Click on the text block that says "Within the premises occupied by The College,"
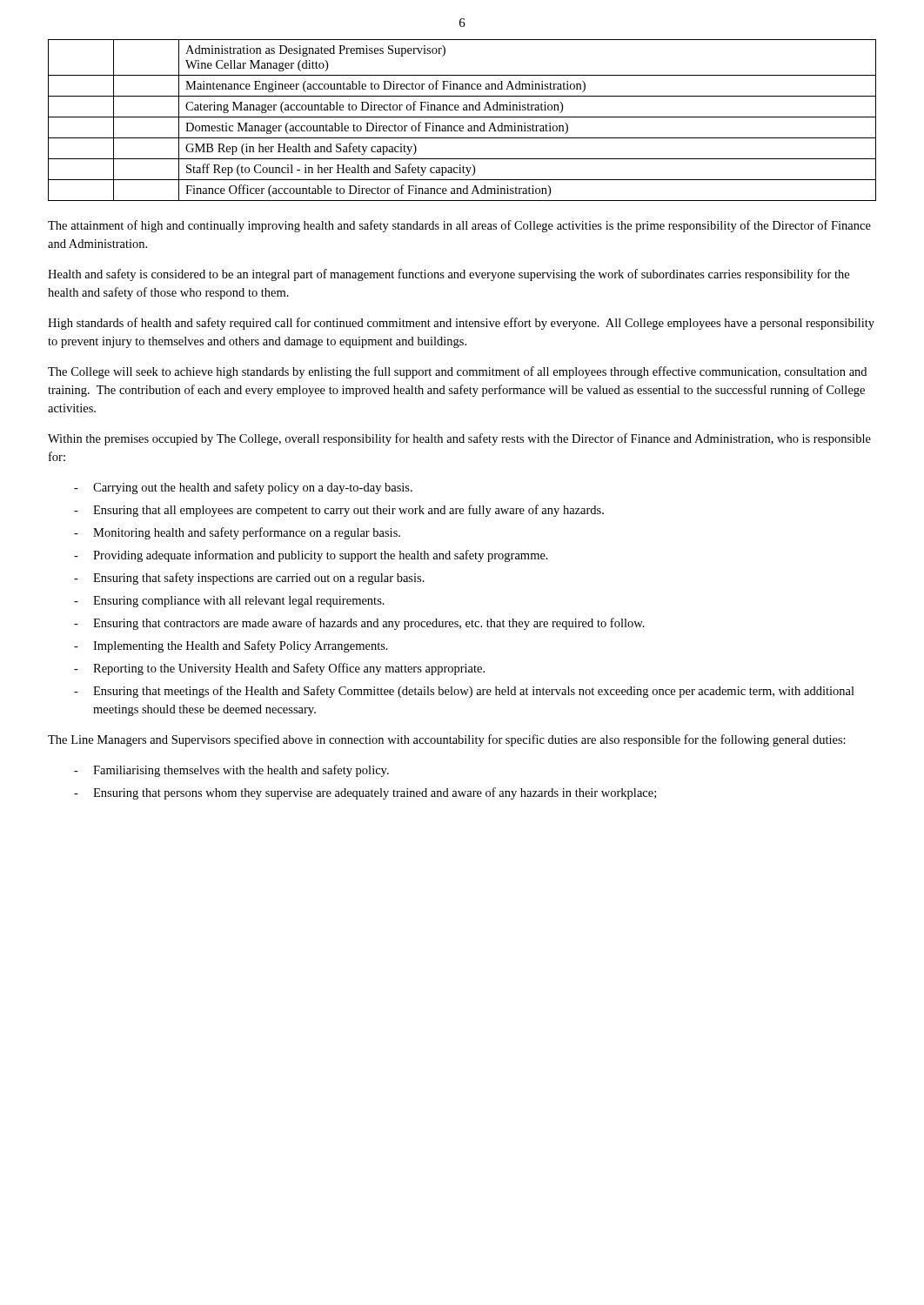 459,448
